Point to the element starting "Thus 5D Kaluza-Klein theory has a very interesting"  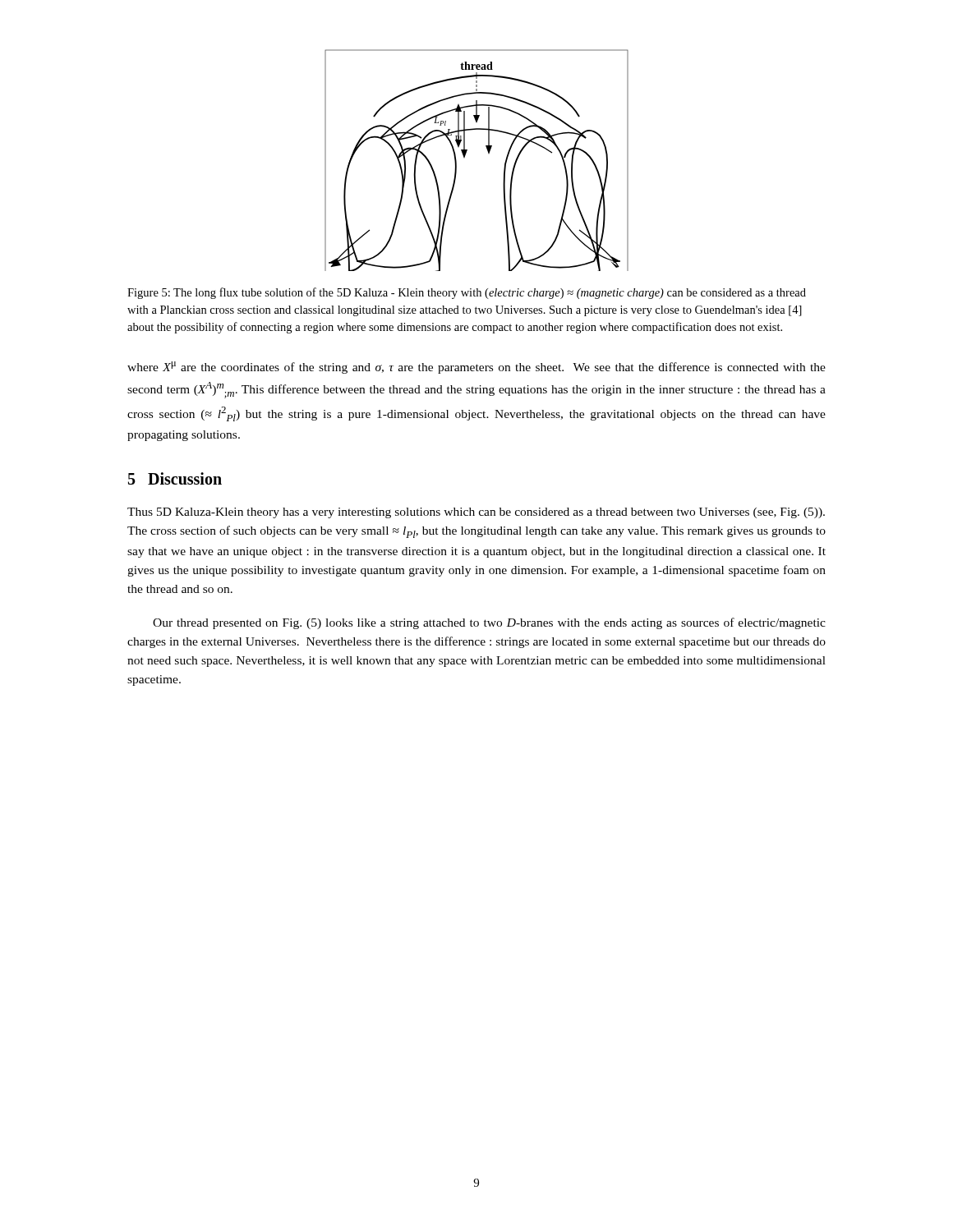tap(476, 550)
